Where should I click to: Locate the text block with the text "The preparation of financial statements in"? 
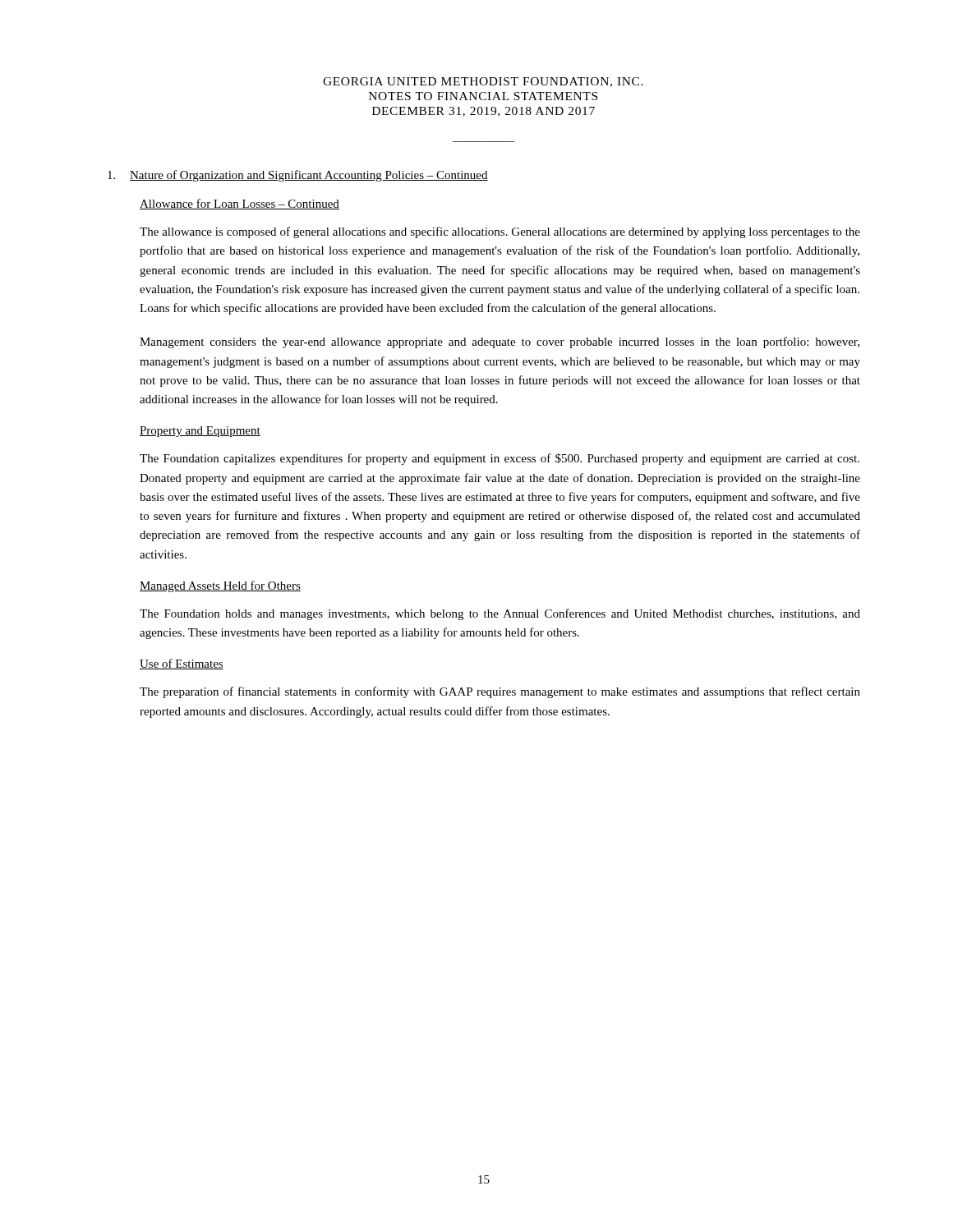(500, 701)
